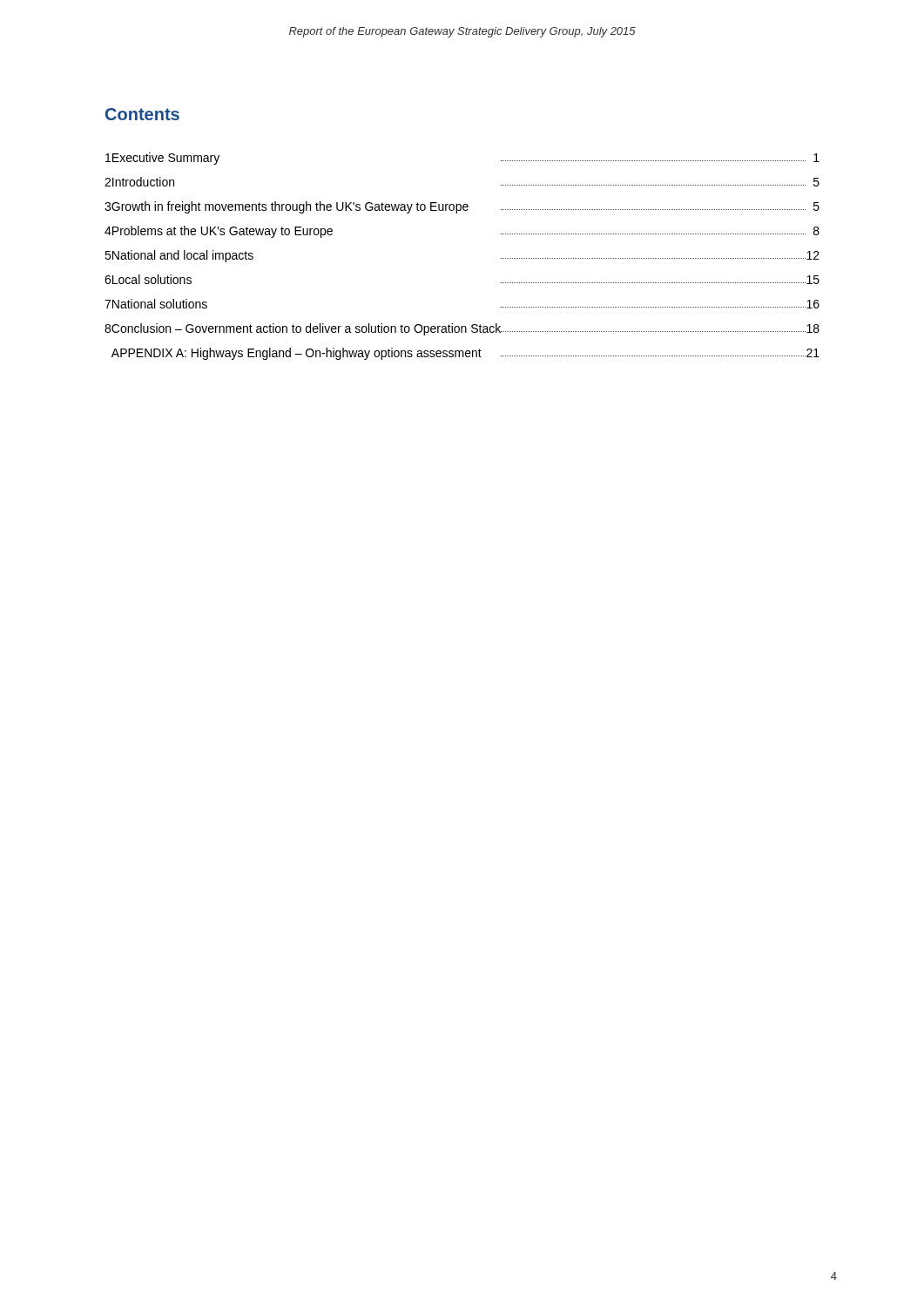
Task: Click the passage that begins "8 Conclusion – Government action"
Action: (x=462, y=329)
